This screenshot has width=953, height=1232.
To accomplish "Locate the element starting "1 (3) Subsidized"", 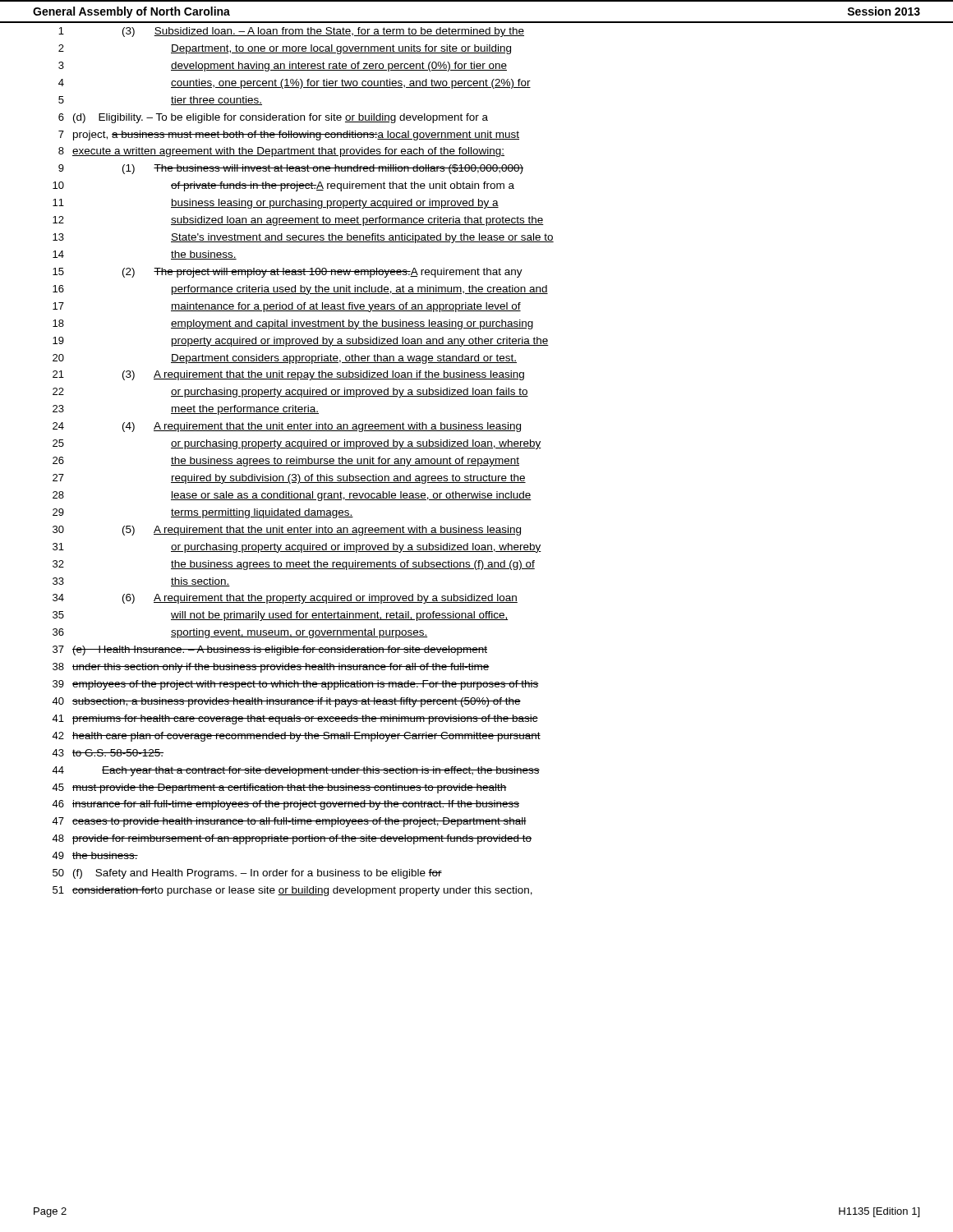I will click(x=476, y=461).
